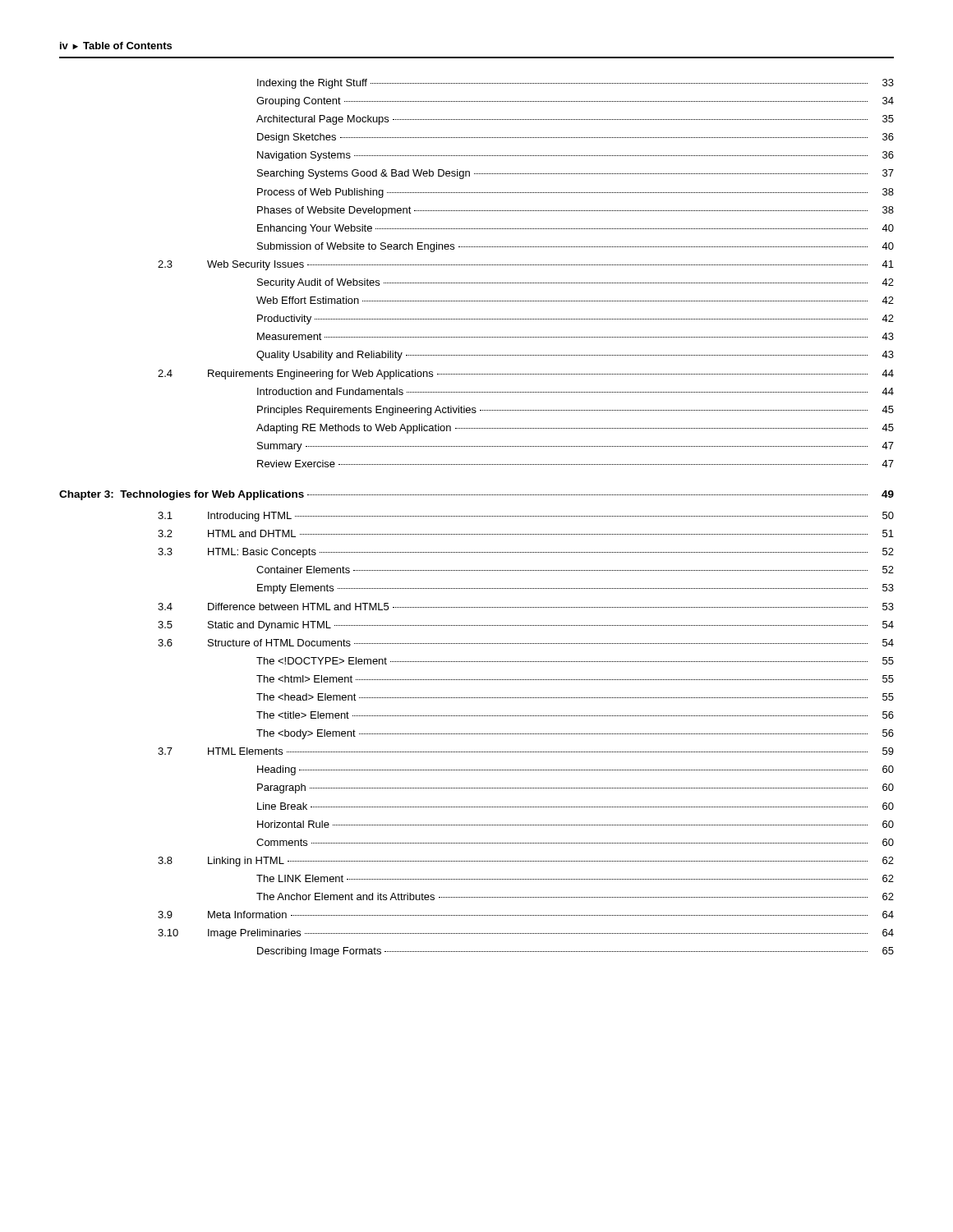Select the list item that reads "Design Sketches36"
Screen dimensions: 1232x953
[575, 137]
